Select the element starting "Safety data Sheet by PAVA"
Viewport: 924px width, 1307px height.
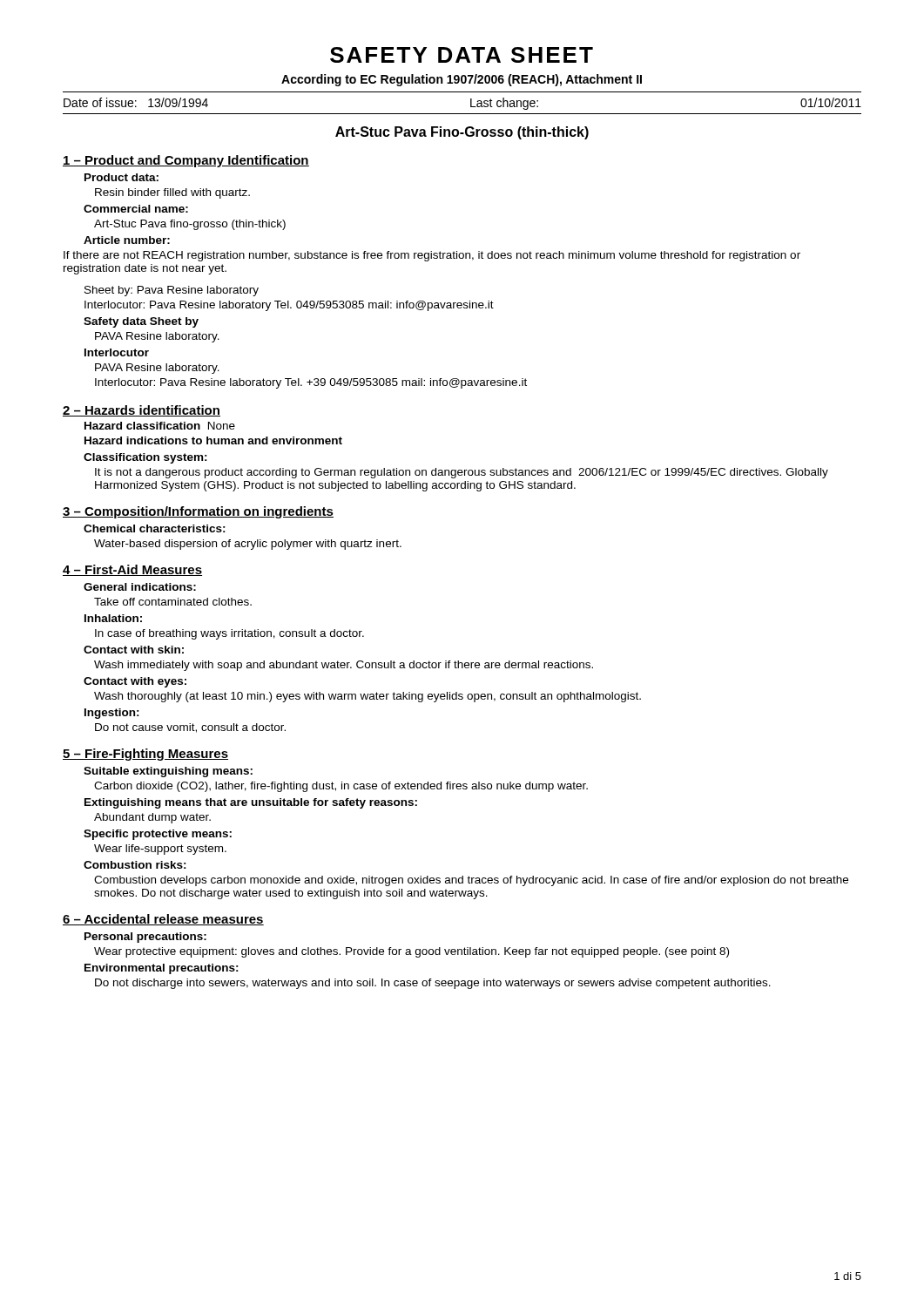(141, 322)
